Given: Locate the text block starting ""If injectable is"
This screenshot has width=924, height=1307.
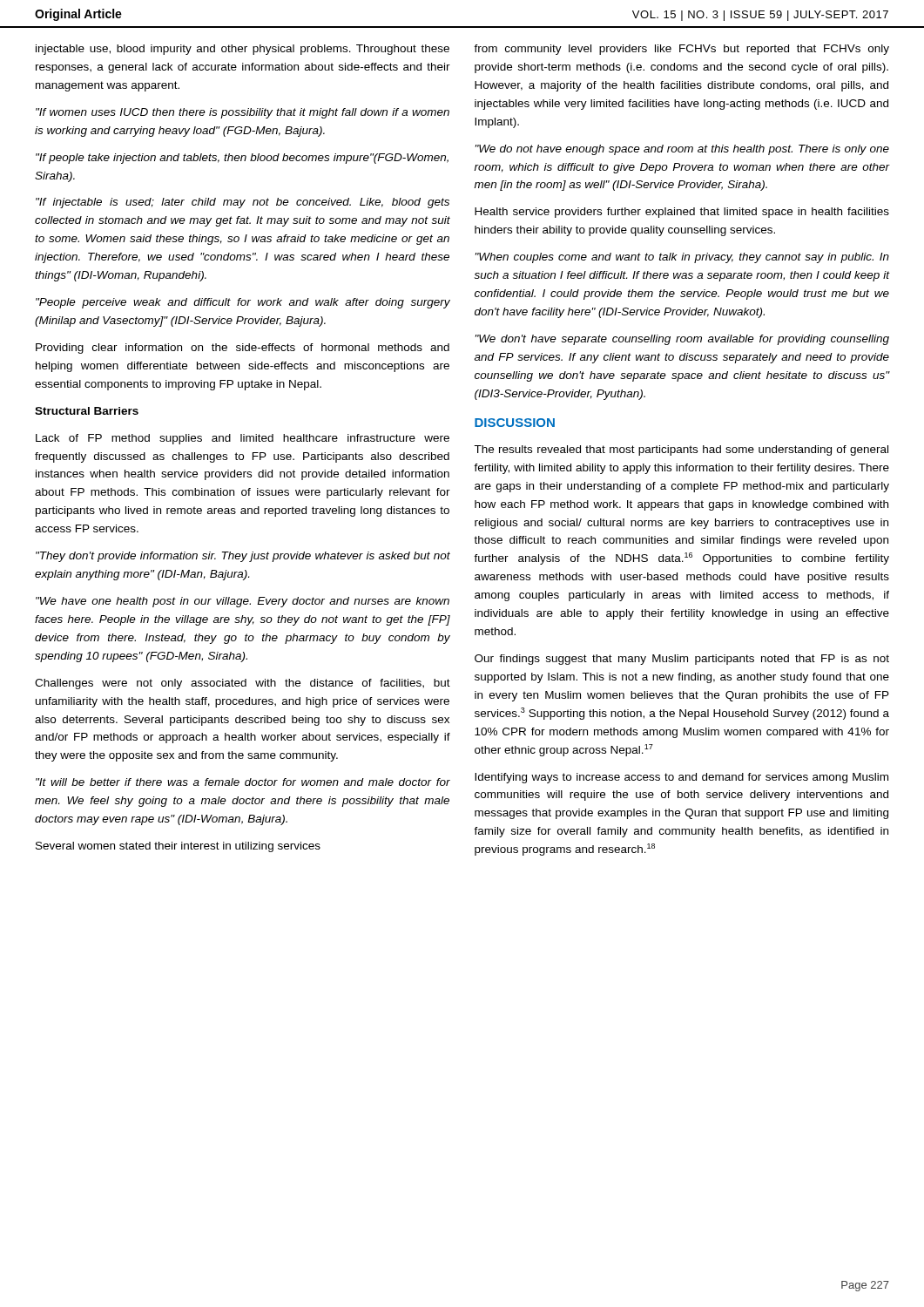Looking at the screenshot, I should [x=242, y=239].
